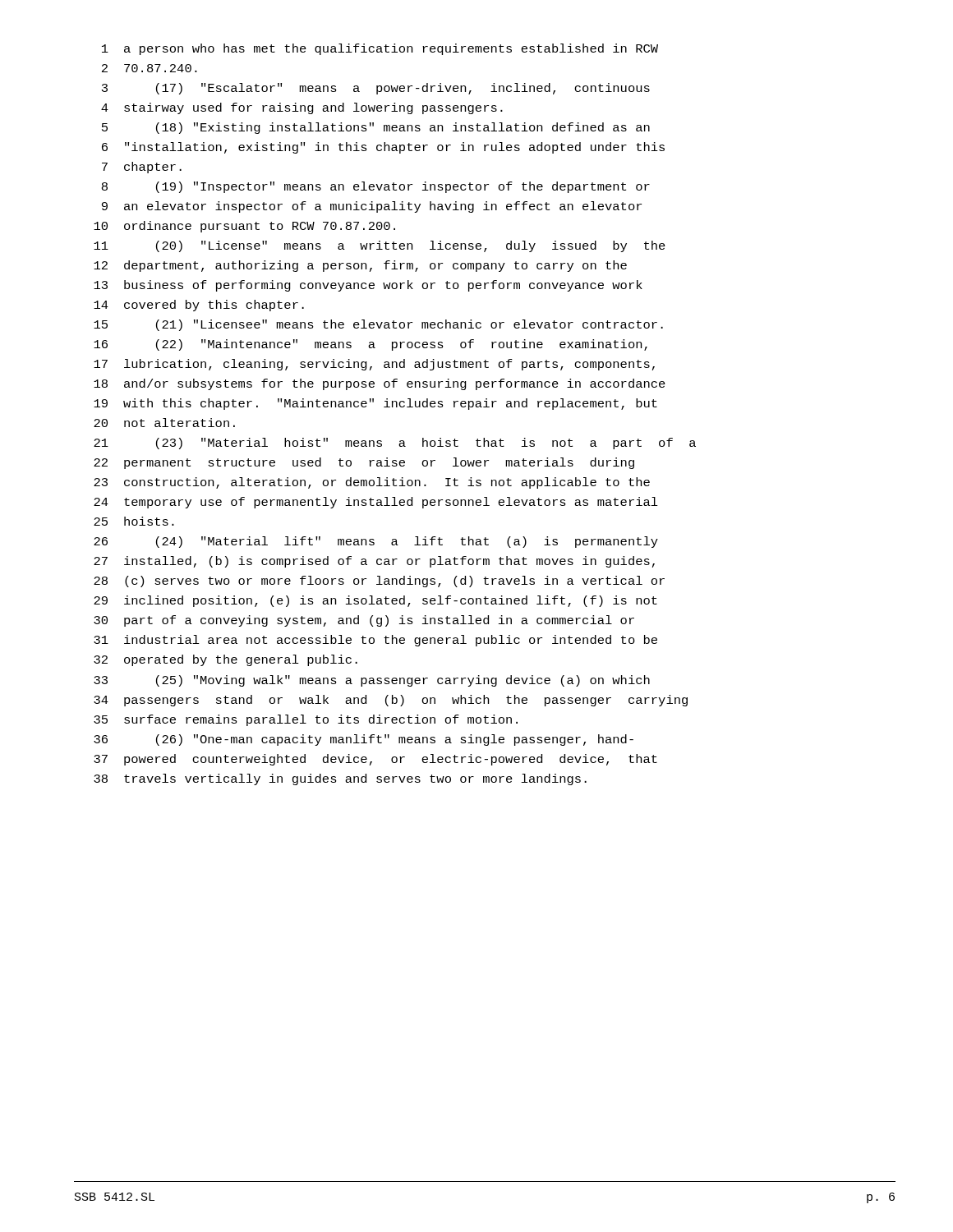Screen dimensions: 1232x953
Task: Navigate to the element starting "5 (18) "Existing installations" means an"
Action: point(485,148)
